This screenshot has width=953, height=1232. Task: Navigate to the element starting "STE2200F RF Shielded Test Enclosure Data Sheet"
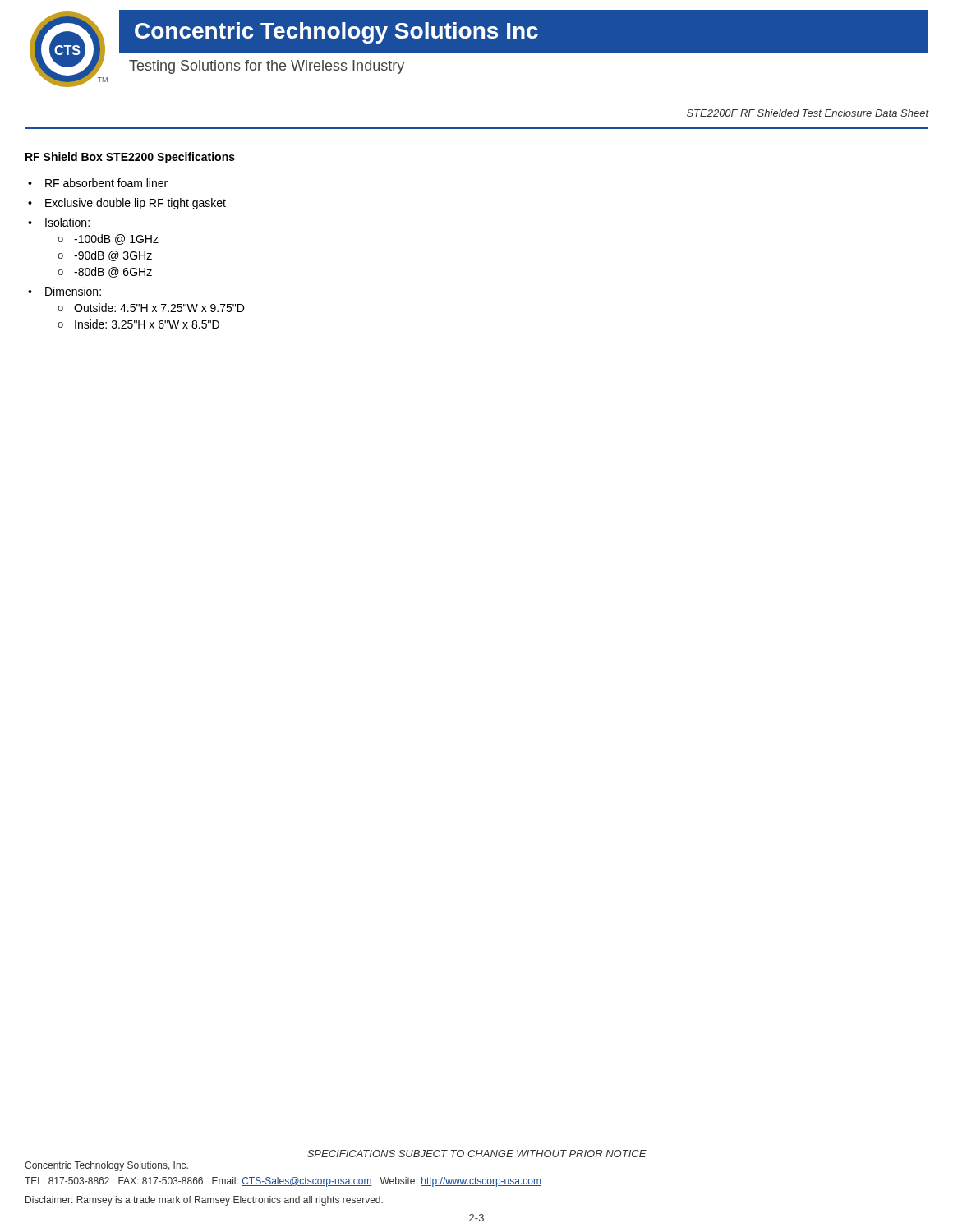point(807,113)
